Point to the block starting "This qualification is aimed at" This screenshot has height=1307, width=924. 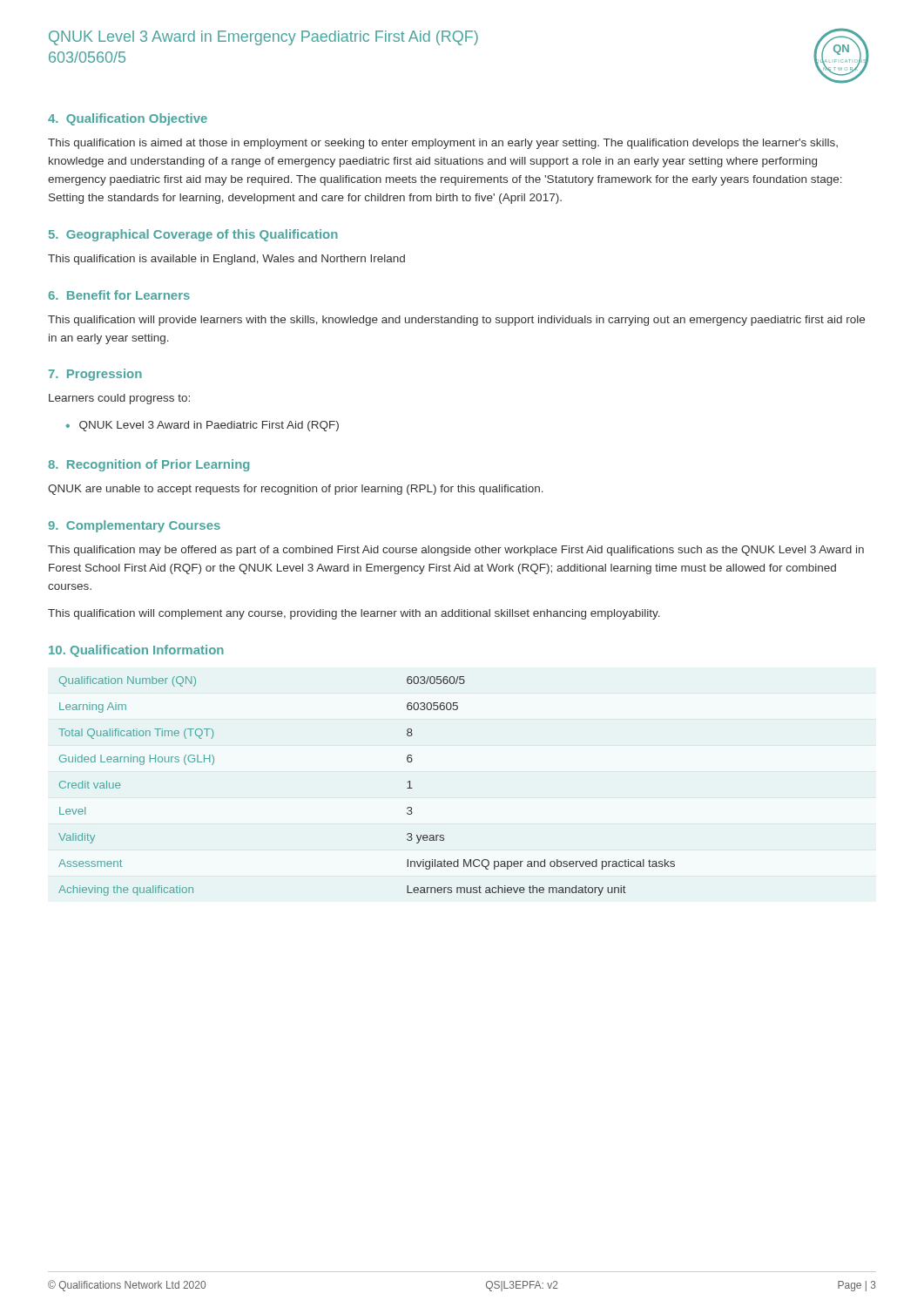pyautogui.click(x=445, y=170)
